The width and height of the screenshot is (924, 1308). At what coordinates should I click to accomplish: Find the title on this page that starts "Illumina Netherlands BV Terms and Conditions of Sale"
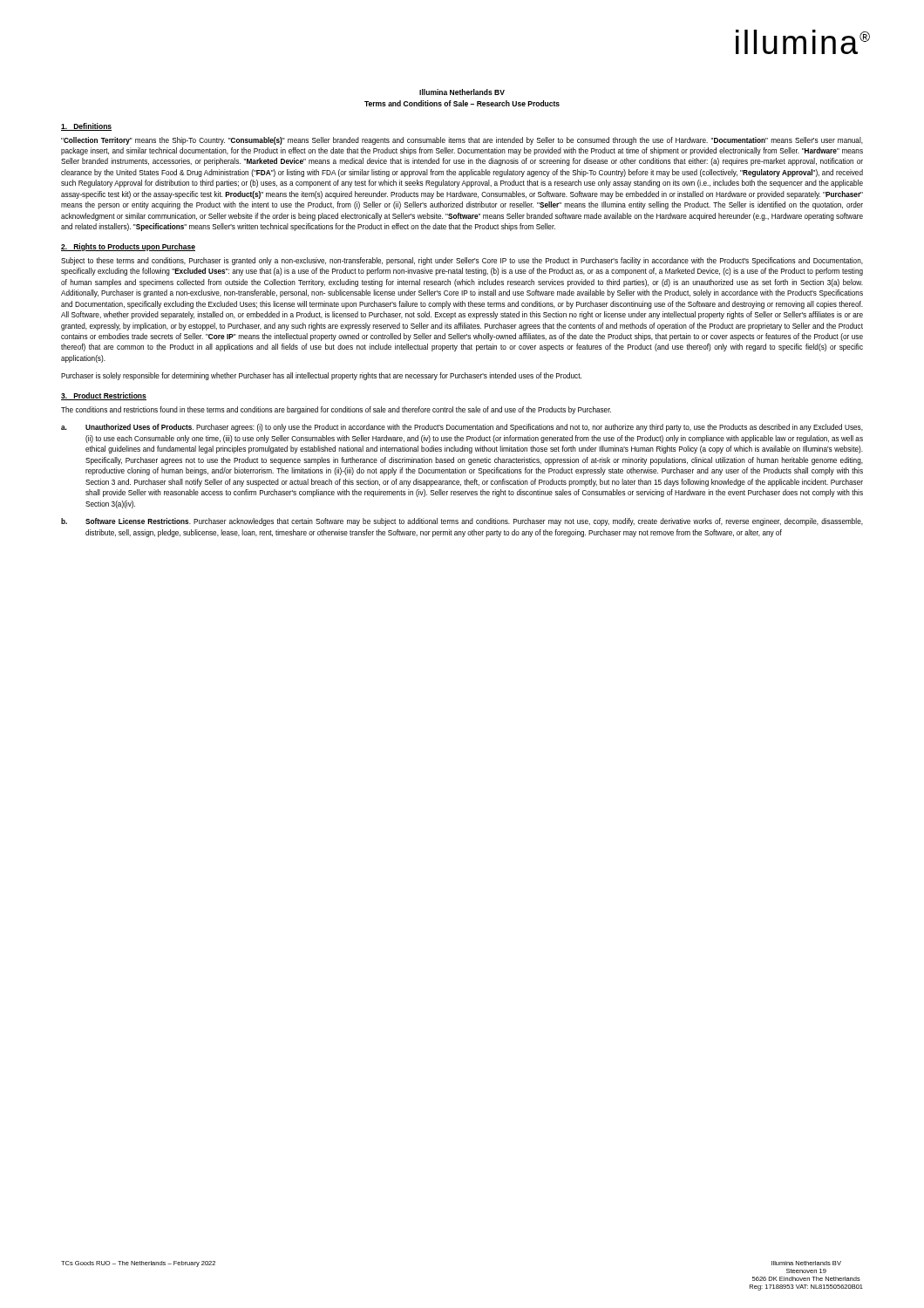pyautogui.click(x=462, y=98)
